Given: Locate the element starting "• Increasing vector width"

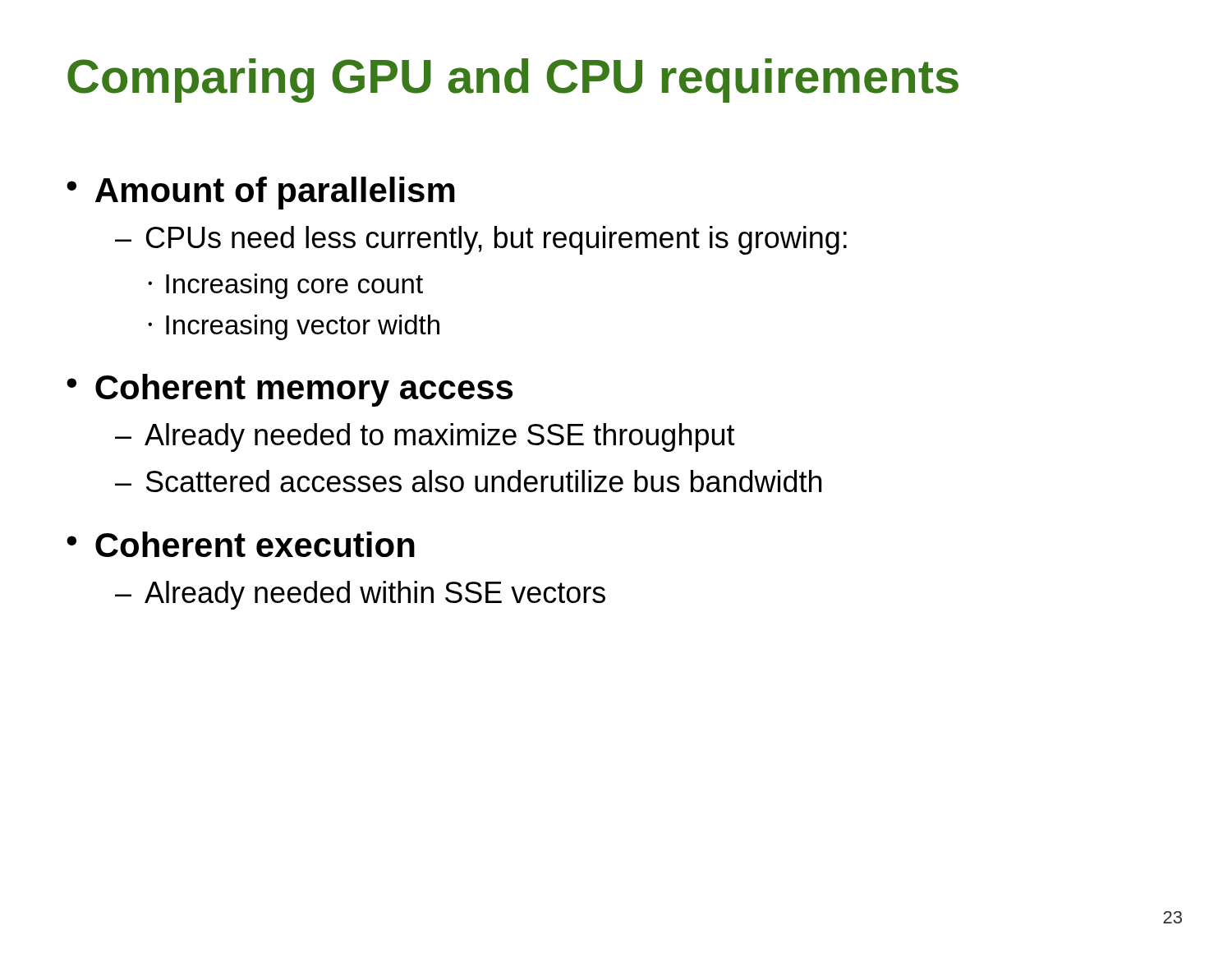Looking at the screenshot, I should 295,326.
